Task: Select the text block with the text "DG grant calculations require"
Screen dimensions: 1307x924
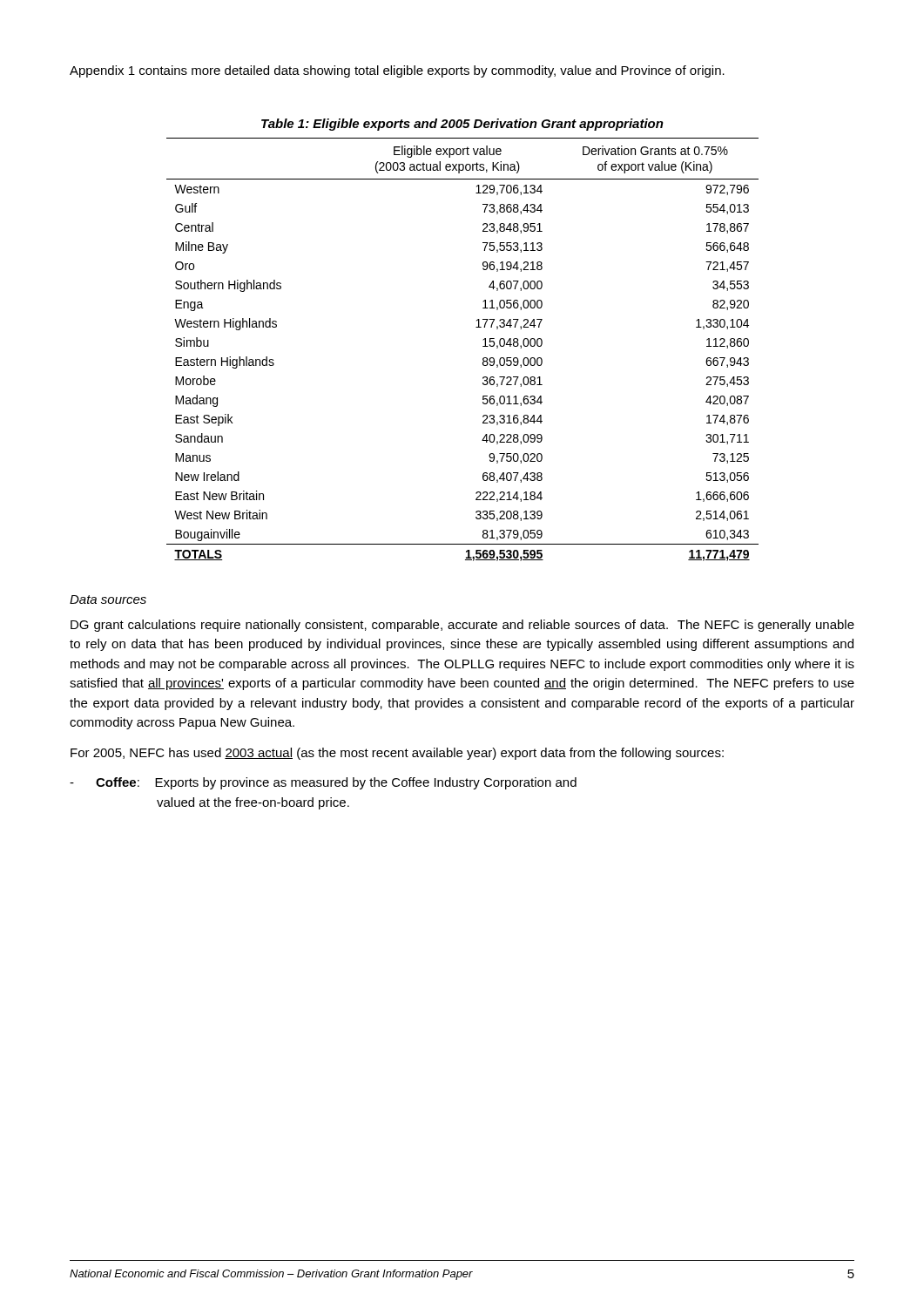Action: [462, 673]
